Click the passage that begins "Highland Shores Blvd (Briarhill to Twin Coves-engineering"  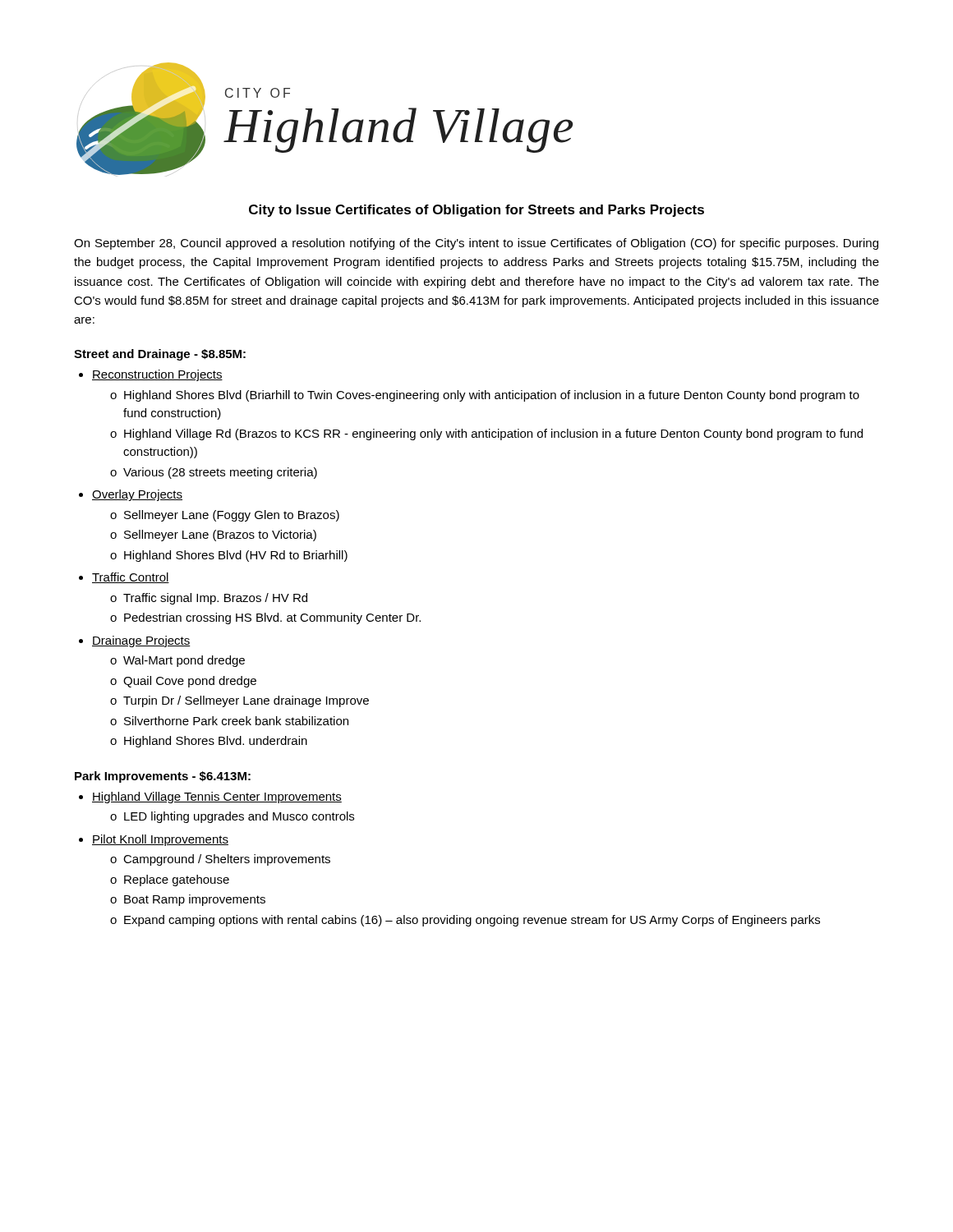tap(491, 404)
